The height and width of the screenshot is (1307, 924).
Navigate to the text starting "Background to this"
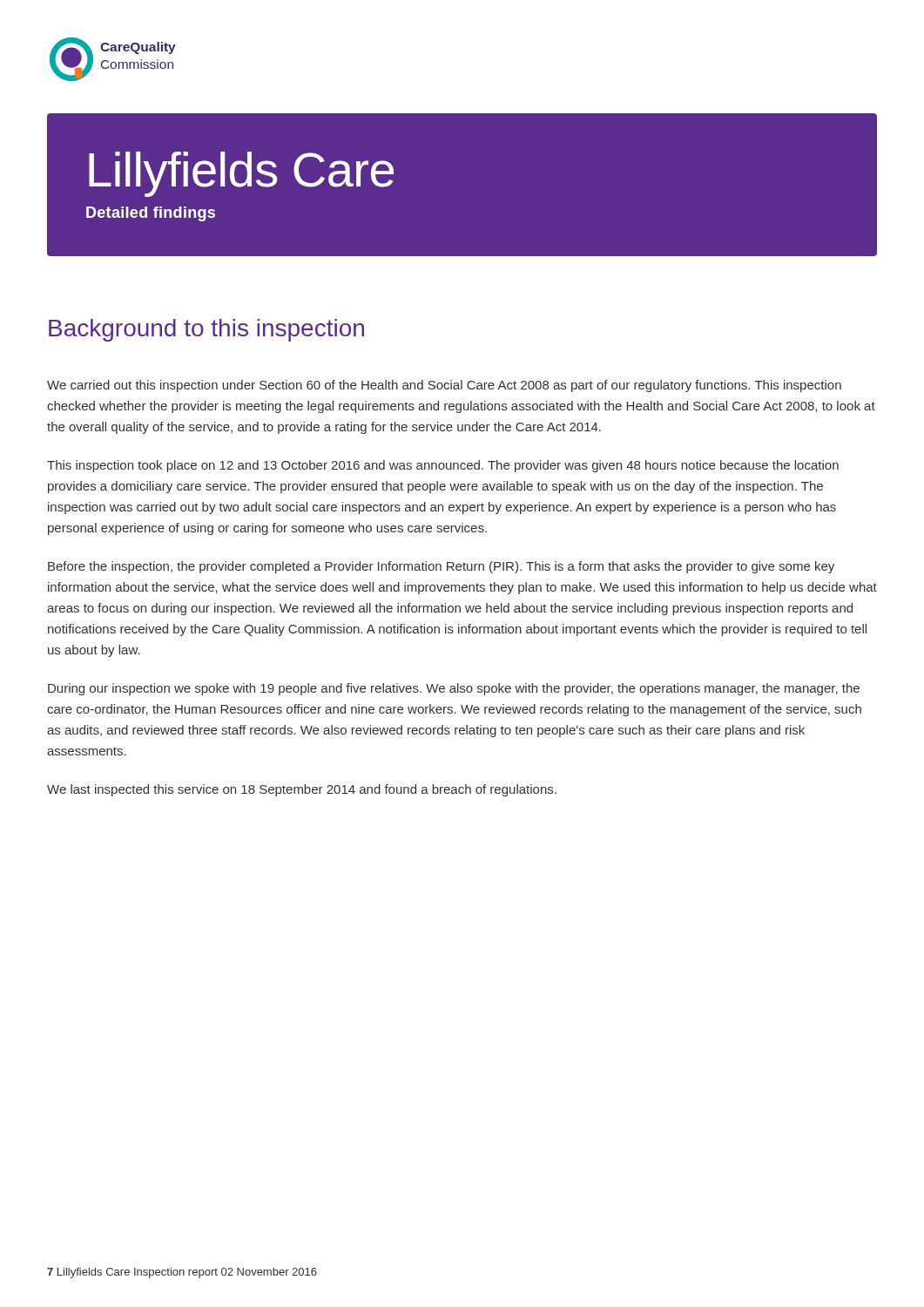tap(206, 330)
